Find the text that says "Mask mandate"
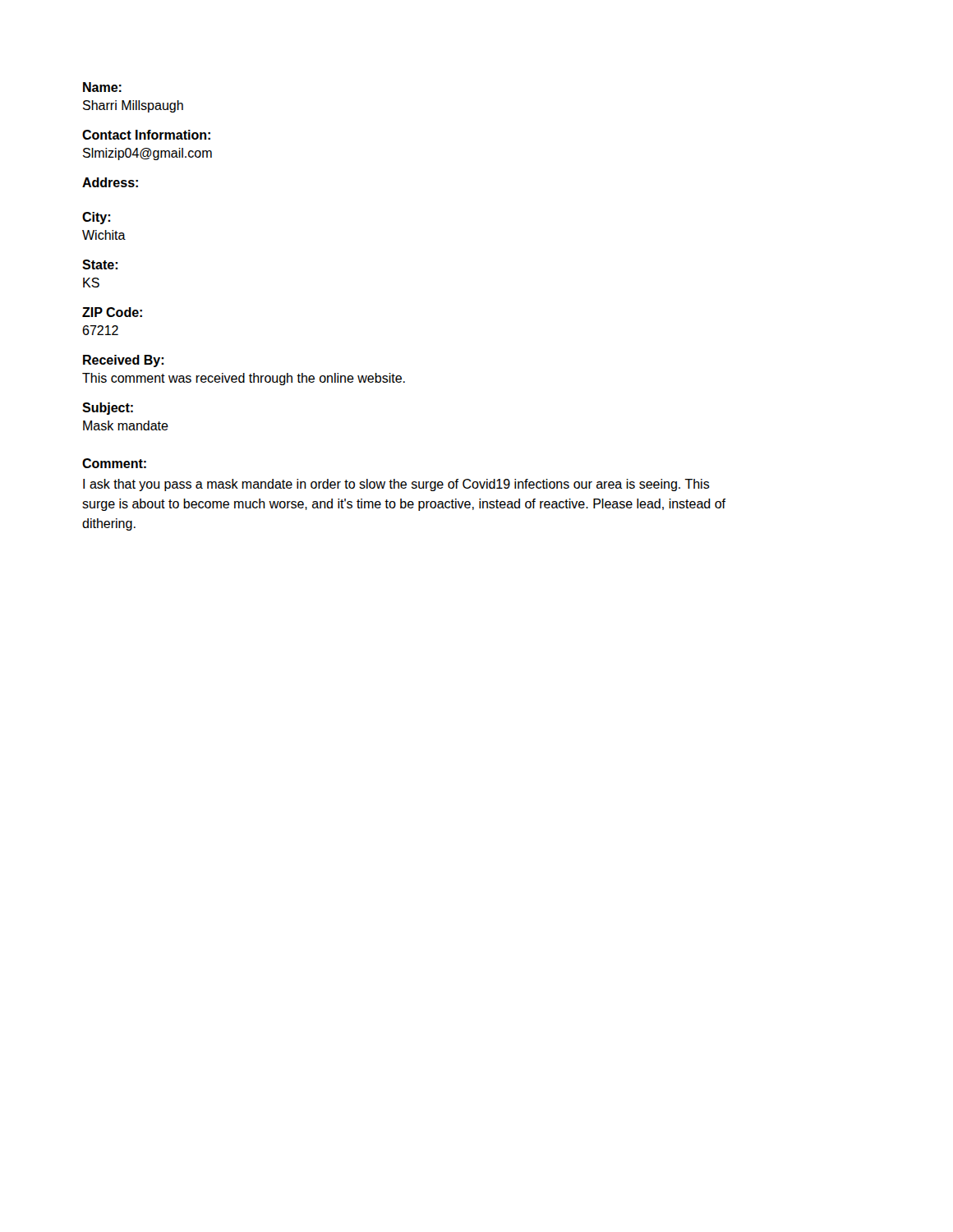953x1232 pixels. (x=125, y=426)
